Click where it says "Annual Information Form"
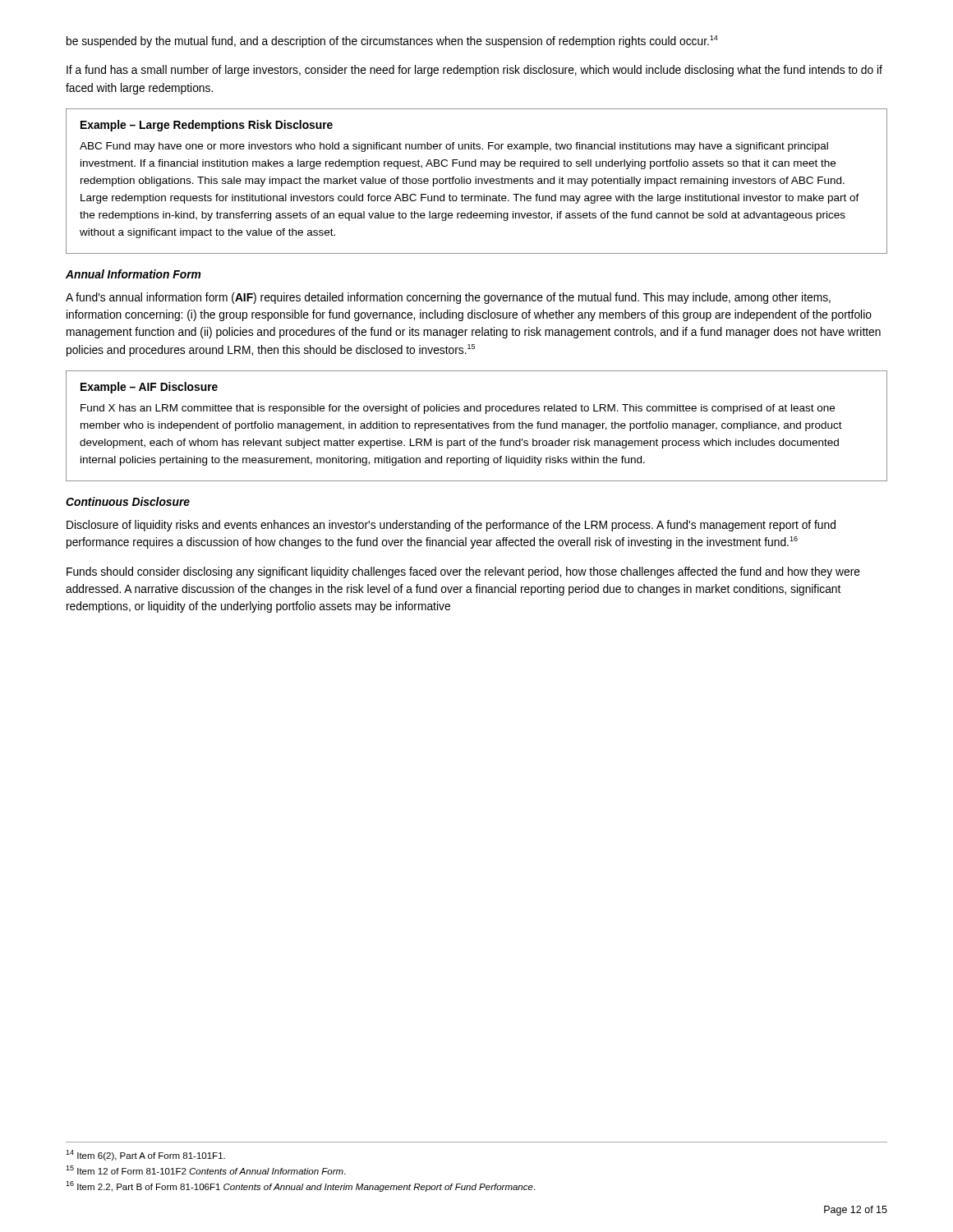Screen dimensions: 1232x953 [x=133, y=274]
